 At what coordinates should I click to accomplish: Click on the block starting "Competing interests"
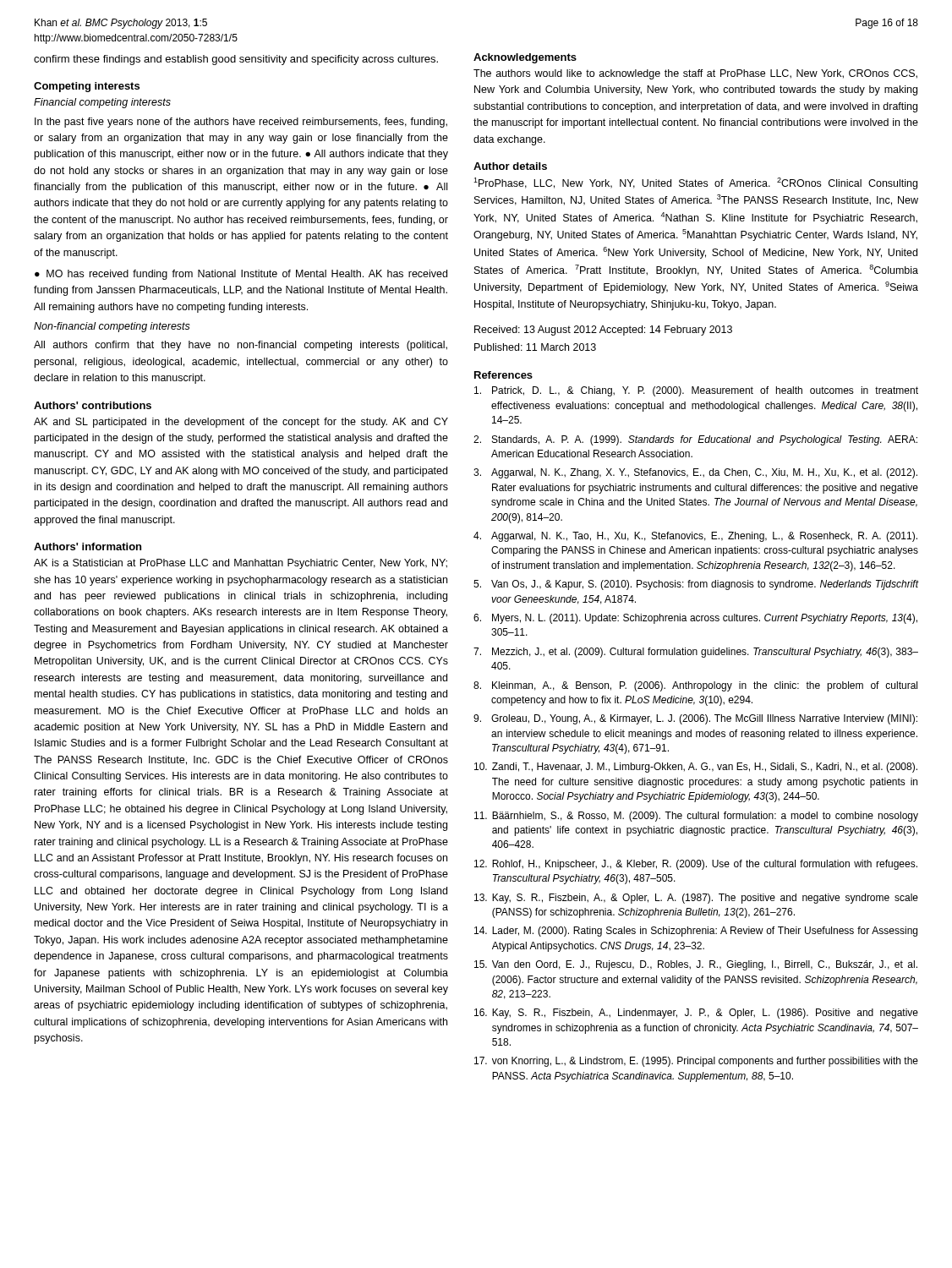point(87,86)
